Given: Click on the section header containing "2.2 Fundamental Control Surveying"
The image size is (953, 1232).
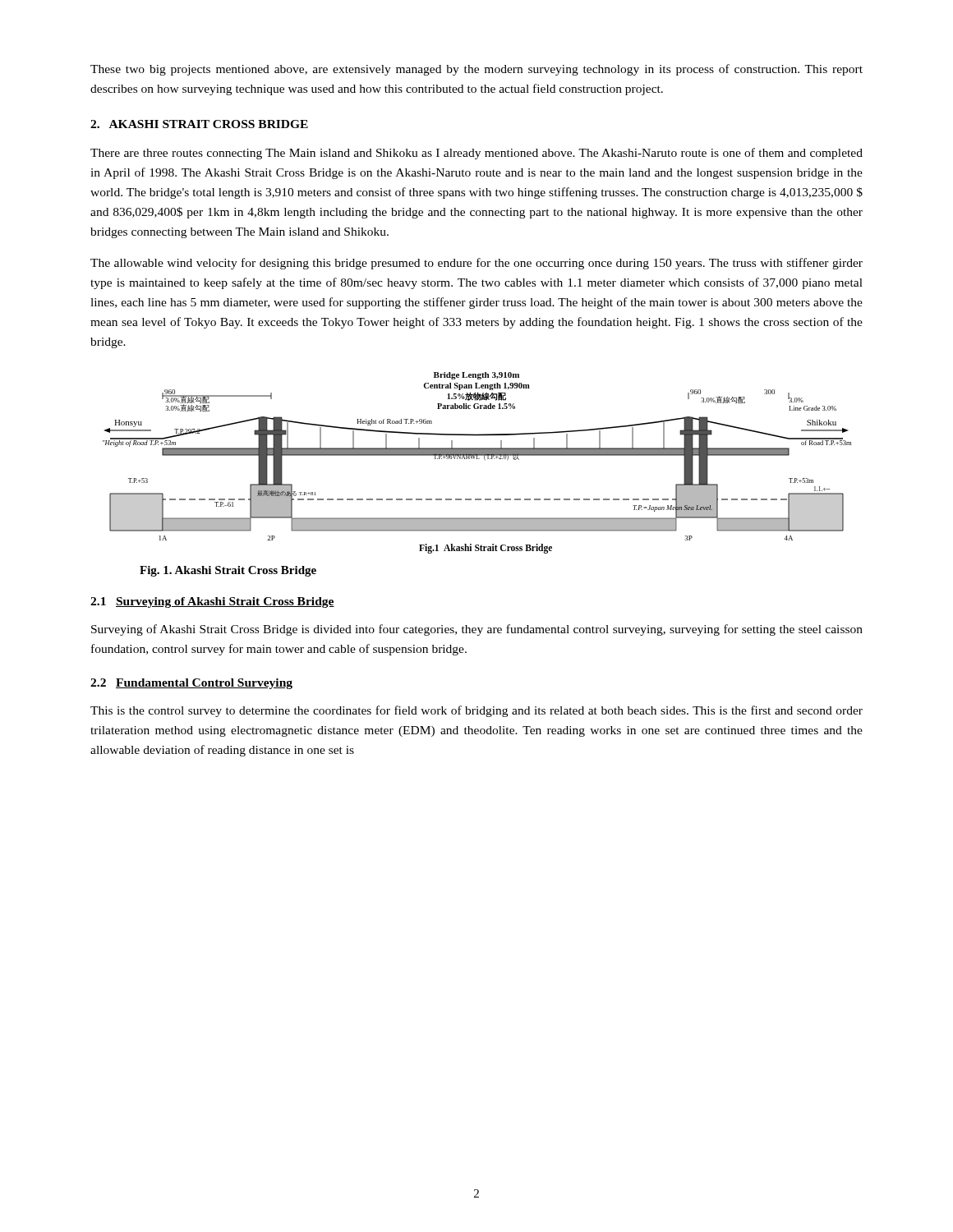Looking at the screenshot, I should (191, 682).
